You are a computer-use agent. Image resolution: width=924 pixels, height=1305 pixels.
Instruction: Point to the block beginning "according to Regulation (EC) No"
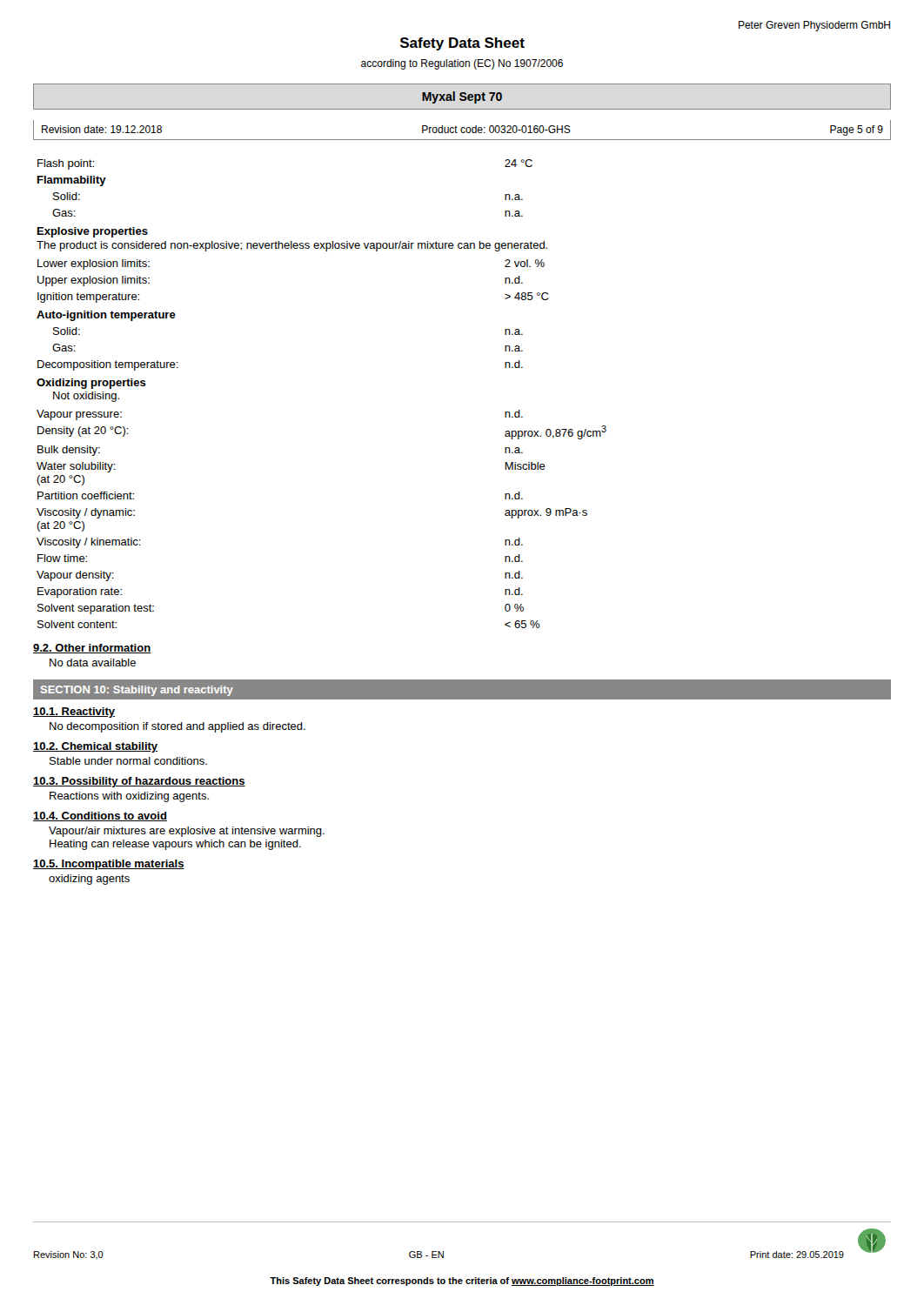pos(462,63)
